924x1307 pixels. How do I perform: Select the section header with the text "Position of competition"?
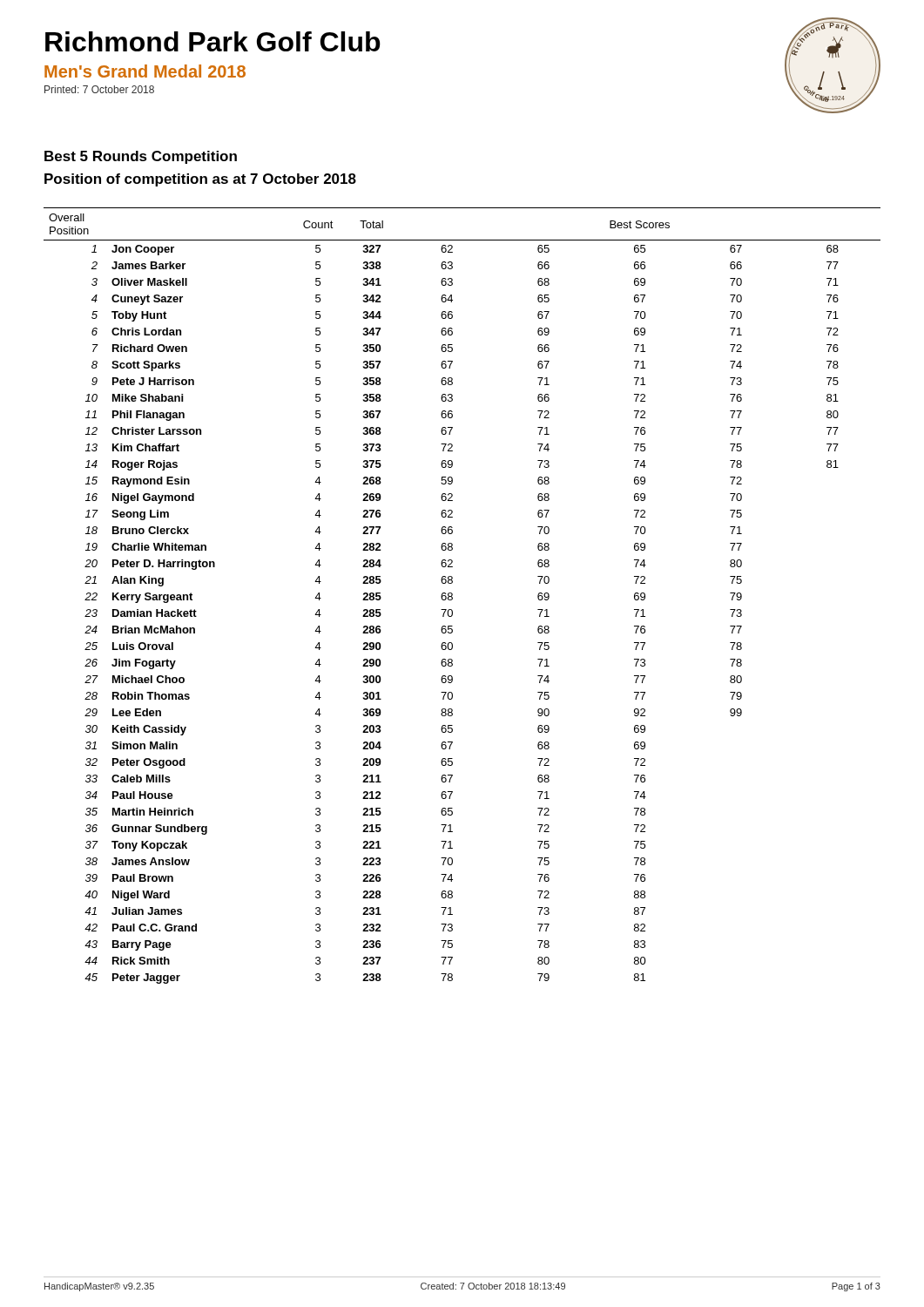(200, 179)
